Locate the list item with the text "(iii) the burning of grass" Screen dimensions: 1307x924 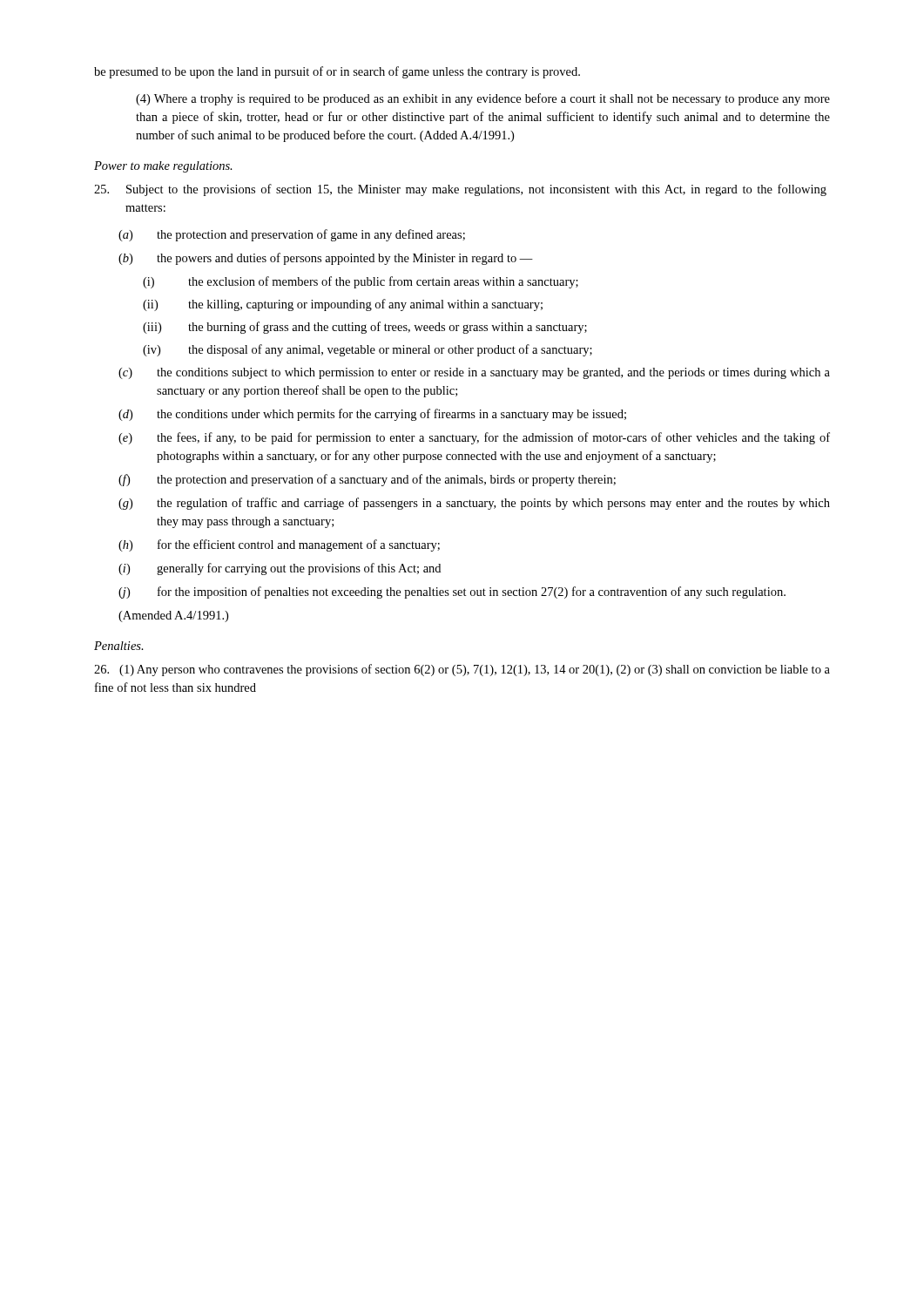(462, 327)
